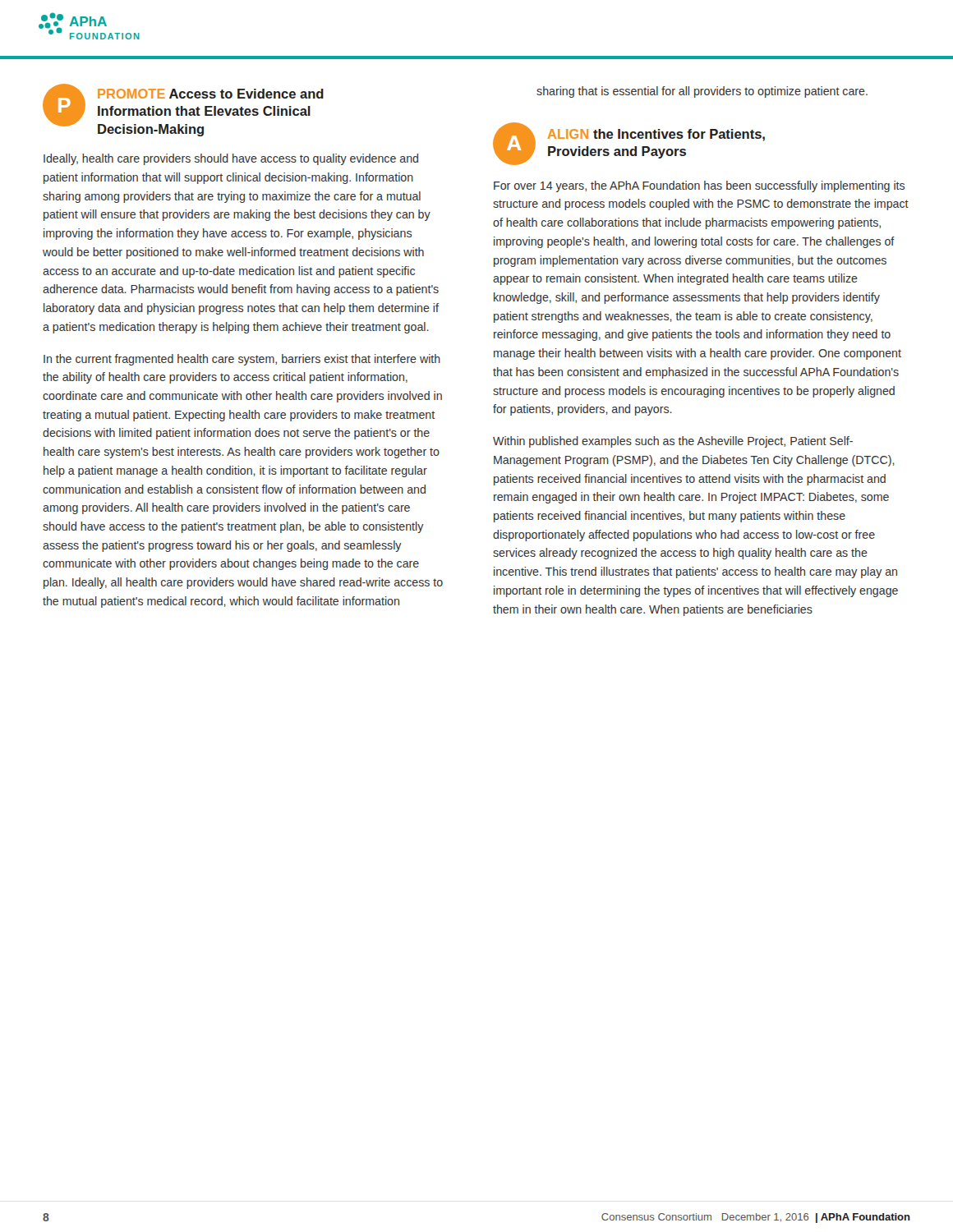Click on the block starting "A ALIGN the Incentives for"
The height and width of the screenshot is (1232, 953).
click(629, 143)
